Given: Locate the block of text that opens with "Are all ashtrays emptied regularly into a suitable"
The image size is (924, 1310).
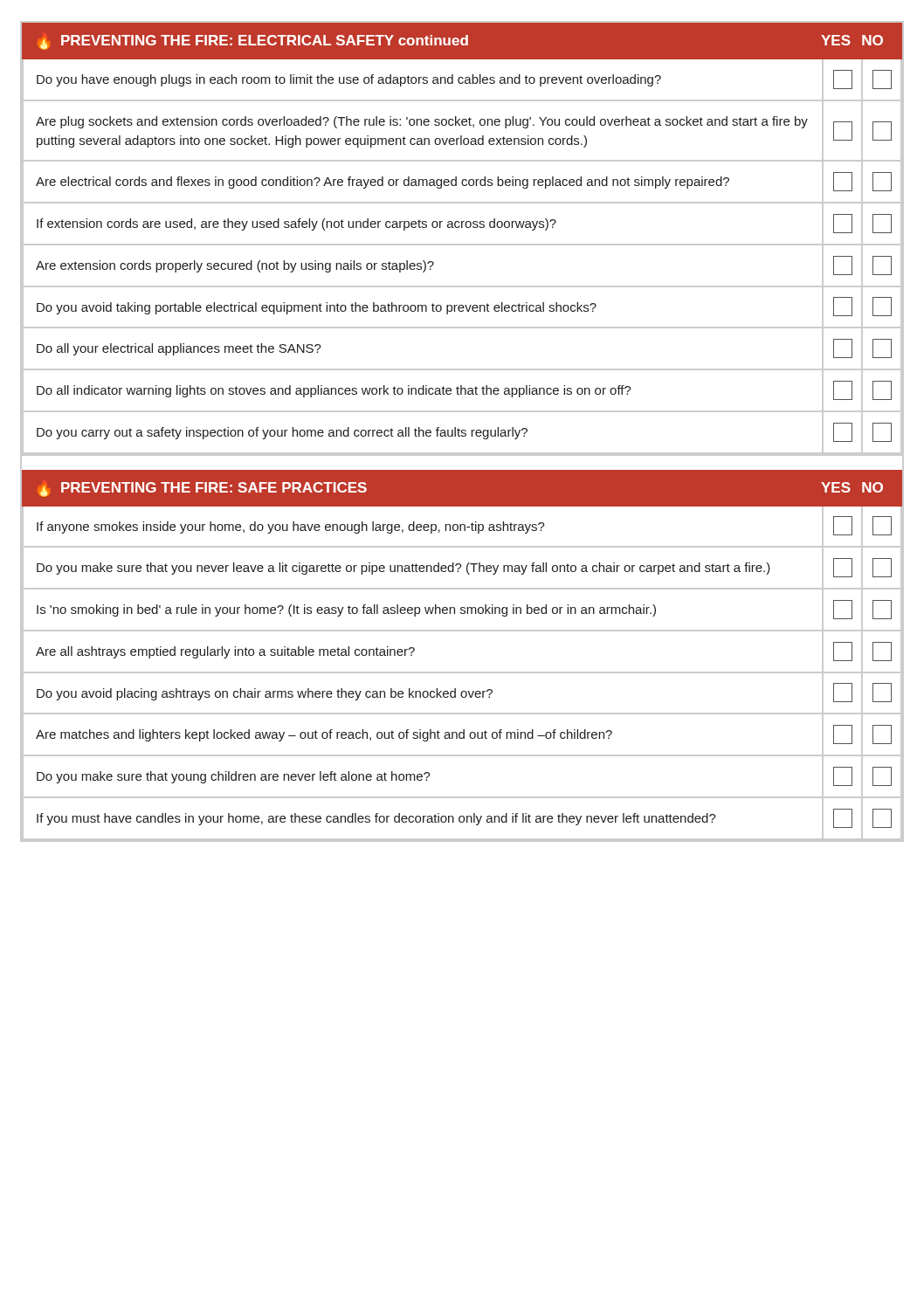Looking at the screenshot, I should (x=462, y=651).
